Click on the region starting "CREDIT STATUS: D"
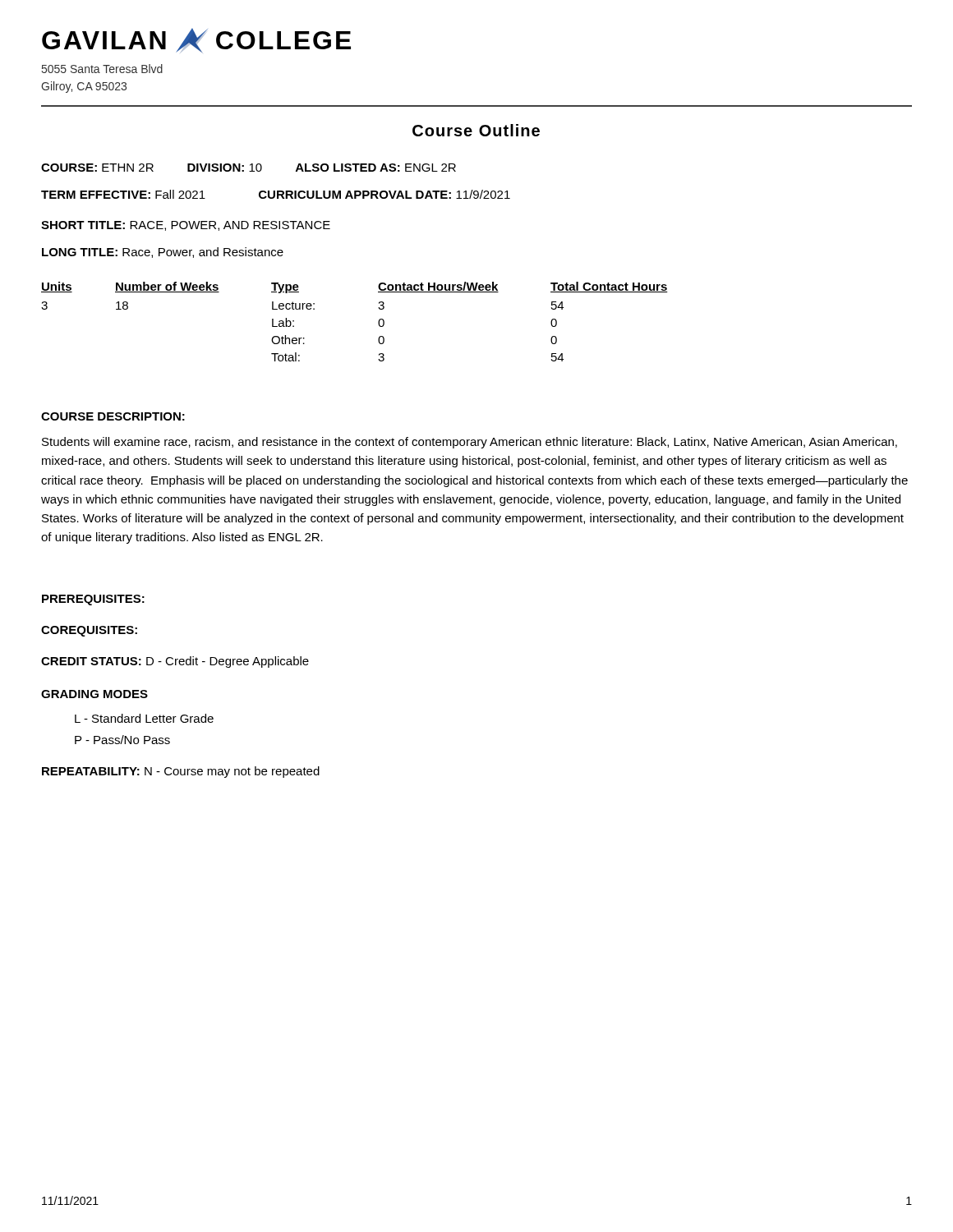 pos(175,661)
